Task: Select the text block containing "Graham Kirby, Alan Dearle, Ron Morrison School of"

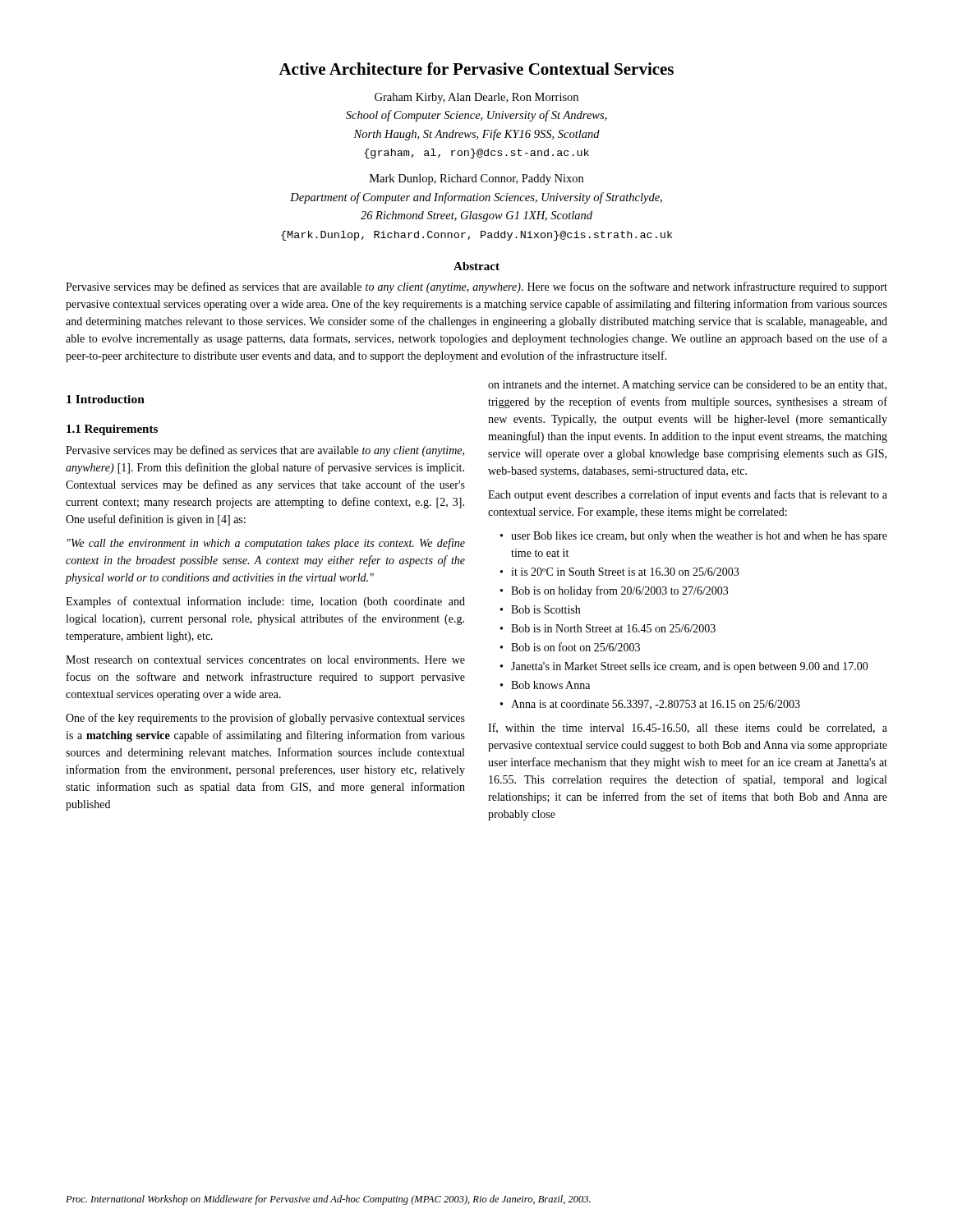Action: point(476,125)
